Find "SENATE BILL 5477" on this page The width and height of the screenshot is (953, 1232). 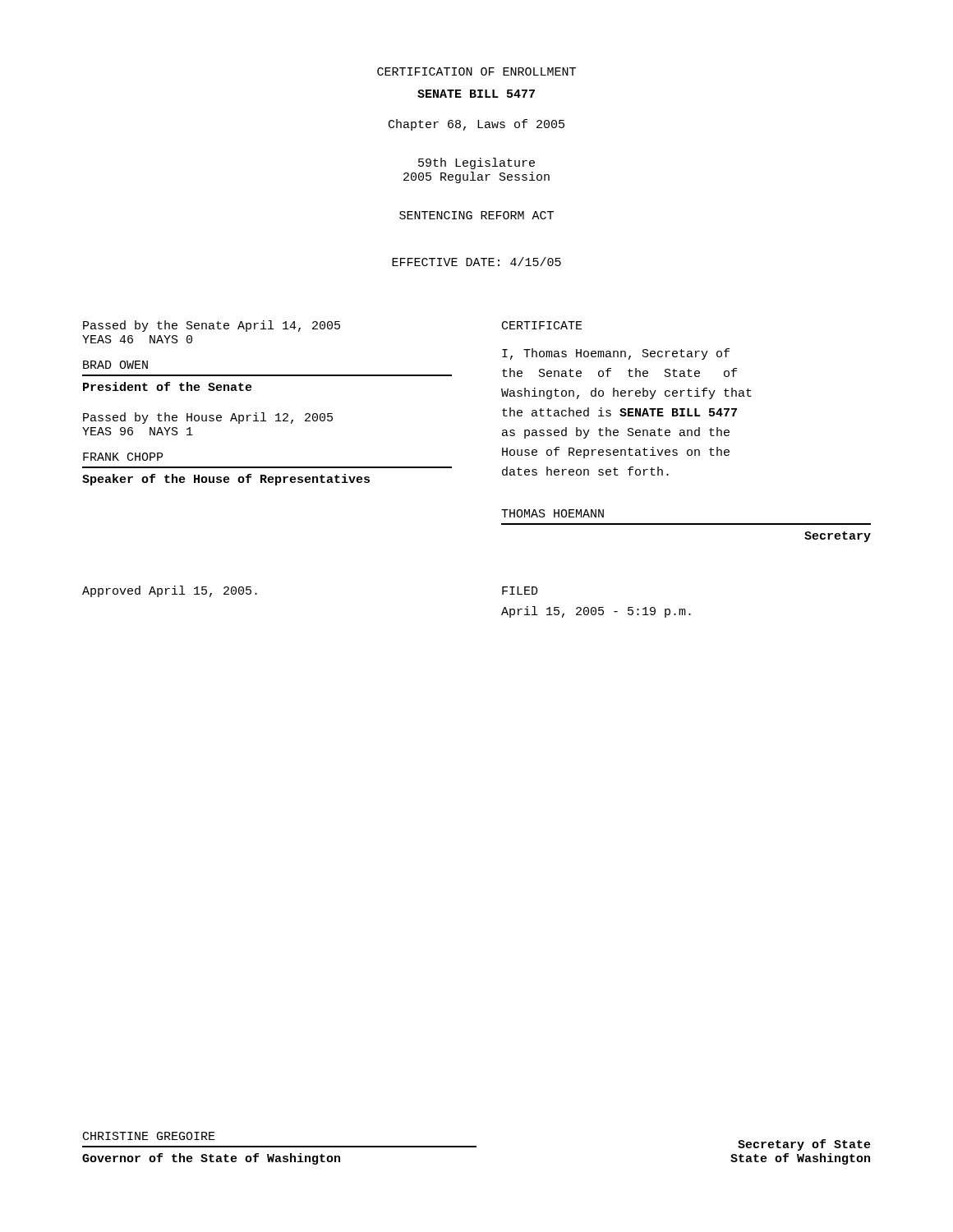tap(476, 95)
